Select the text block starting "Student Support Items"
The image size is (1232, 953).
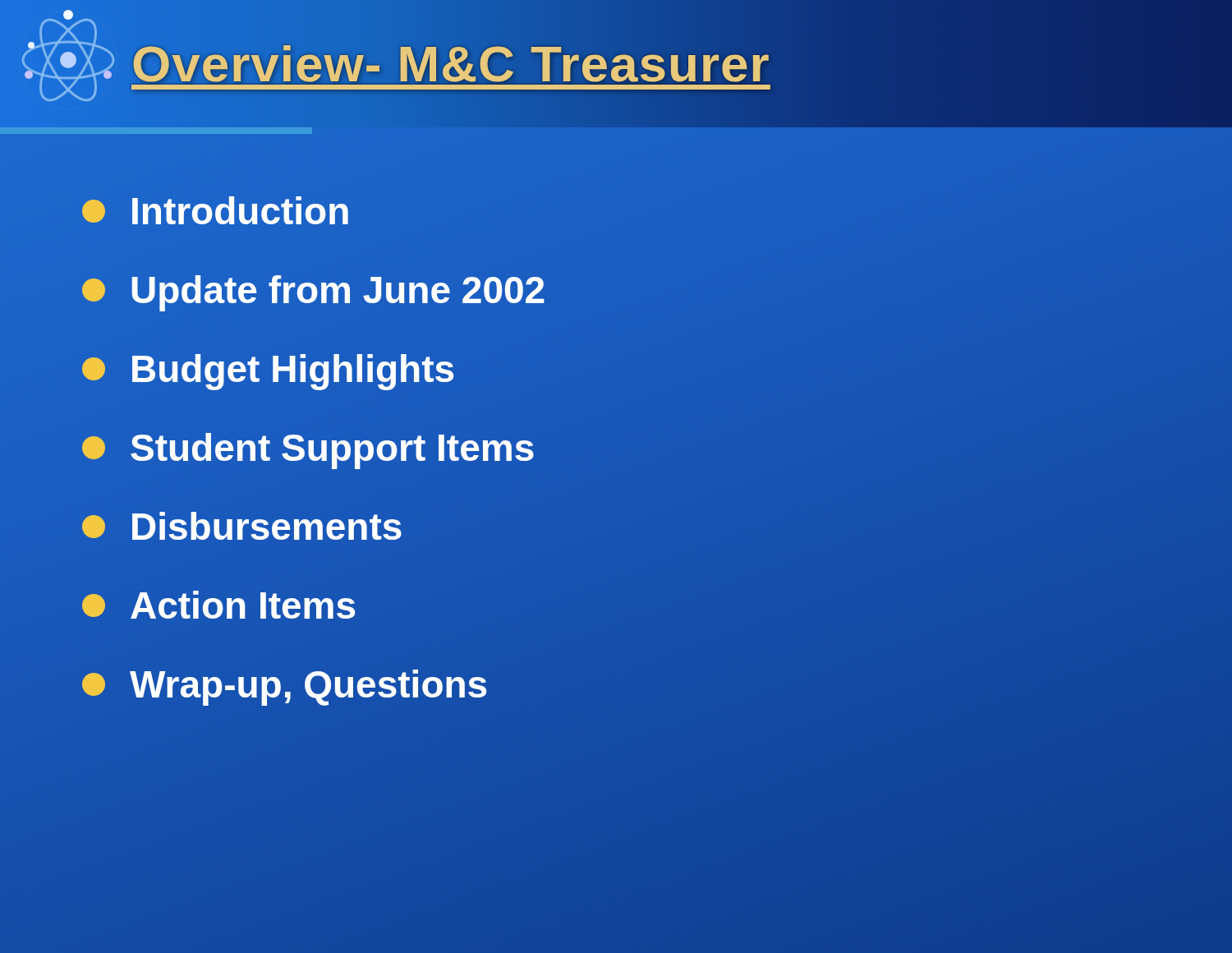point(309,448)
